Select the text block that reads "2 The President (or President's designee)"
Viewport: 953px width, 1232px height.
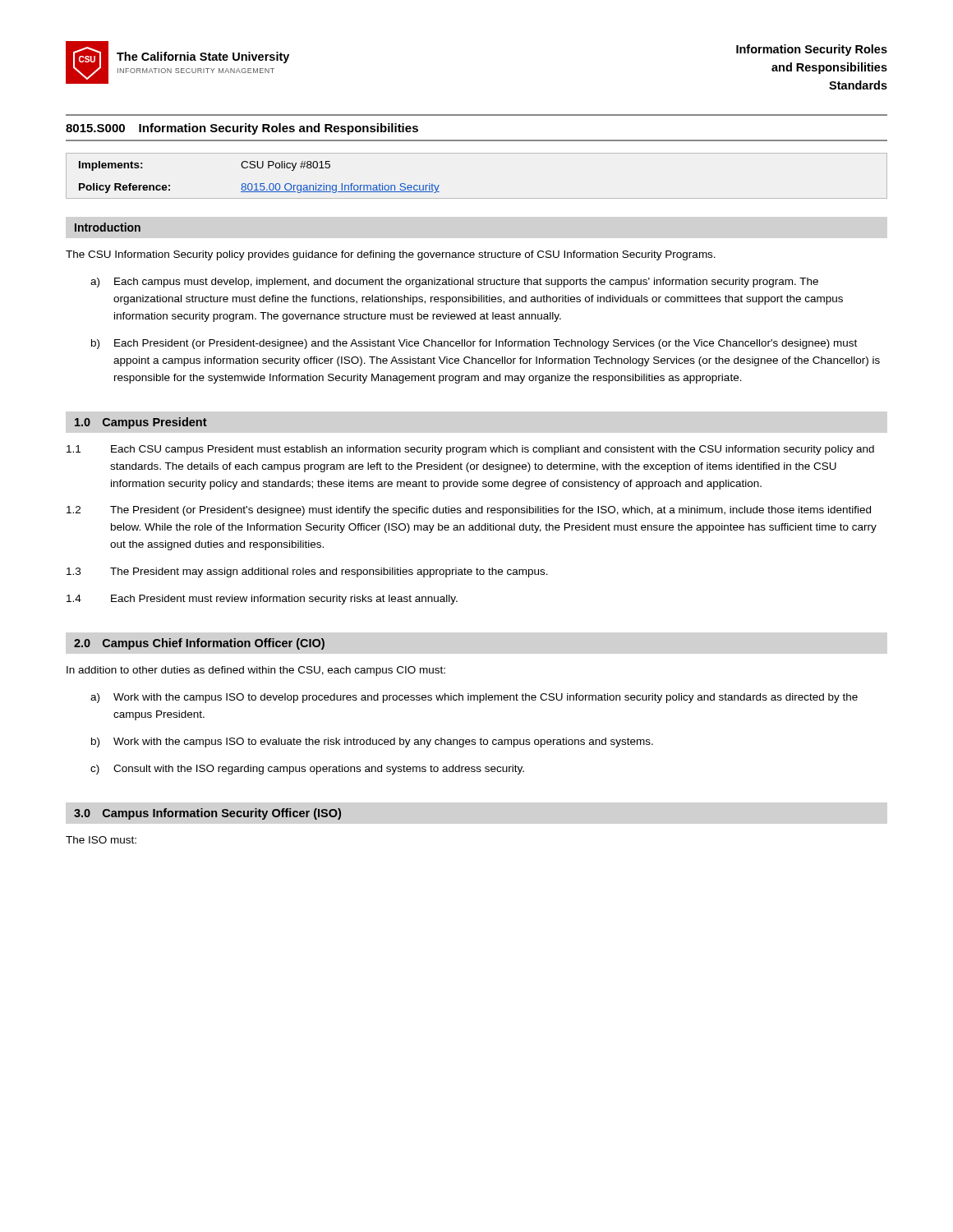point(476,528)
